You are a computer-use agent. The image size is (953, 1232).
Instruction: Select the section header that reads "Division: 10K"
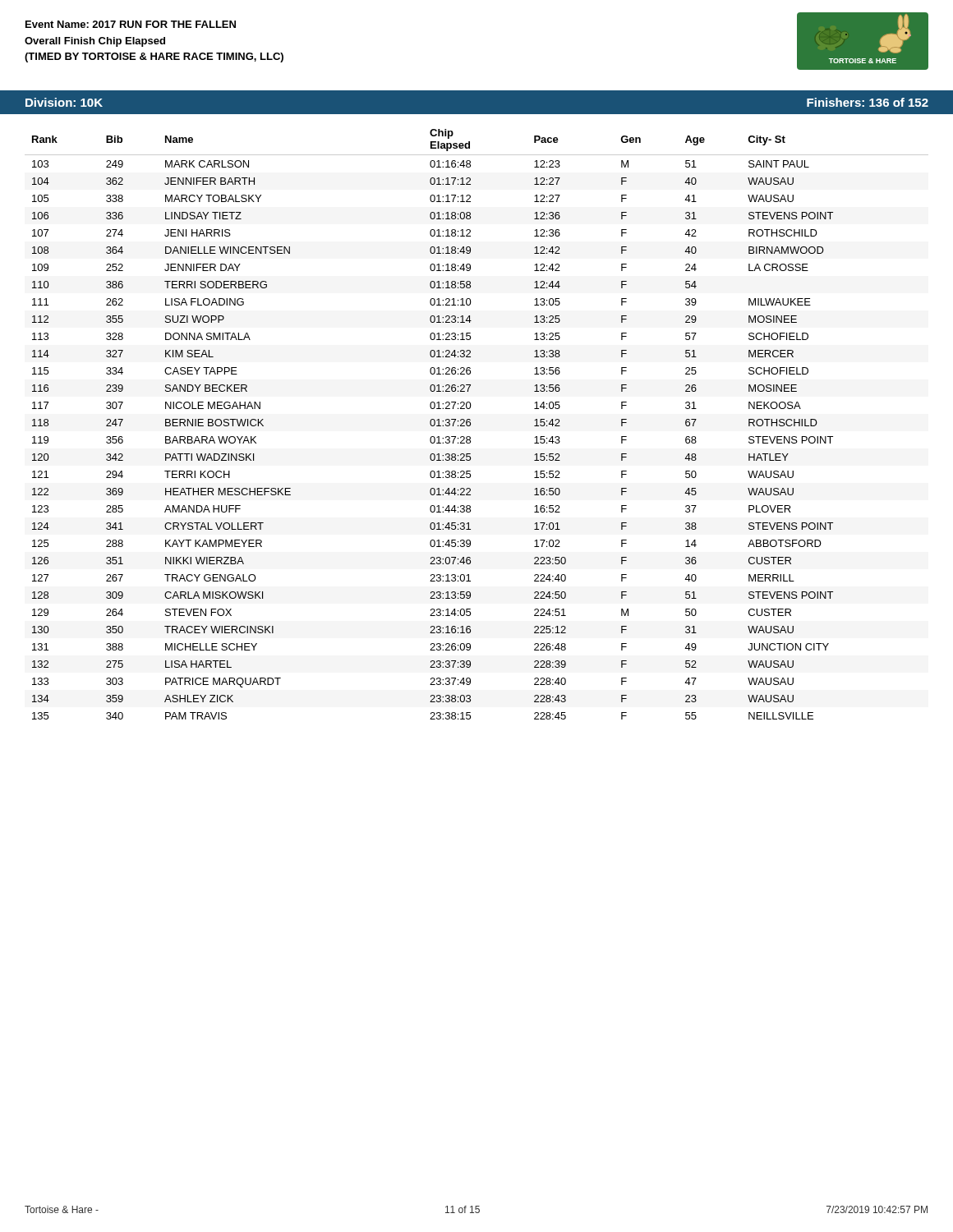coord(64,102)
